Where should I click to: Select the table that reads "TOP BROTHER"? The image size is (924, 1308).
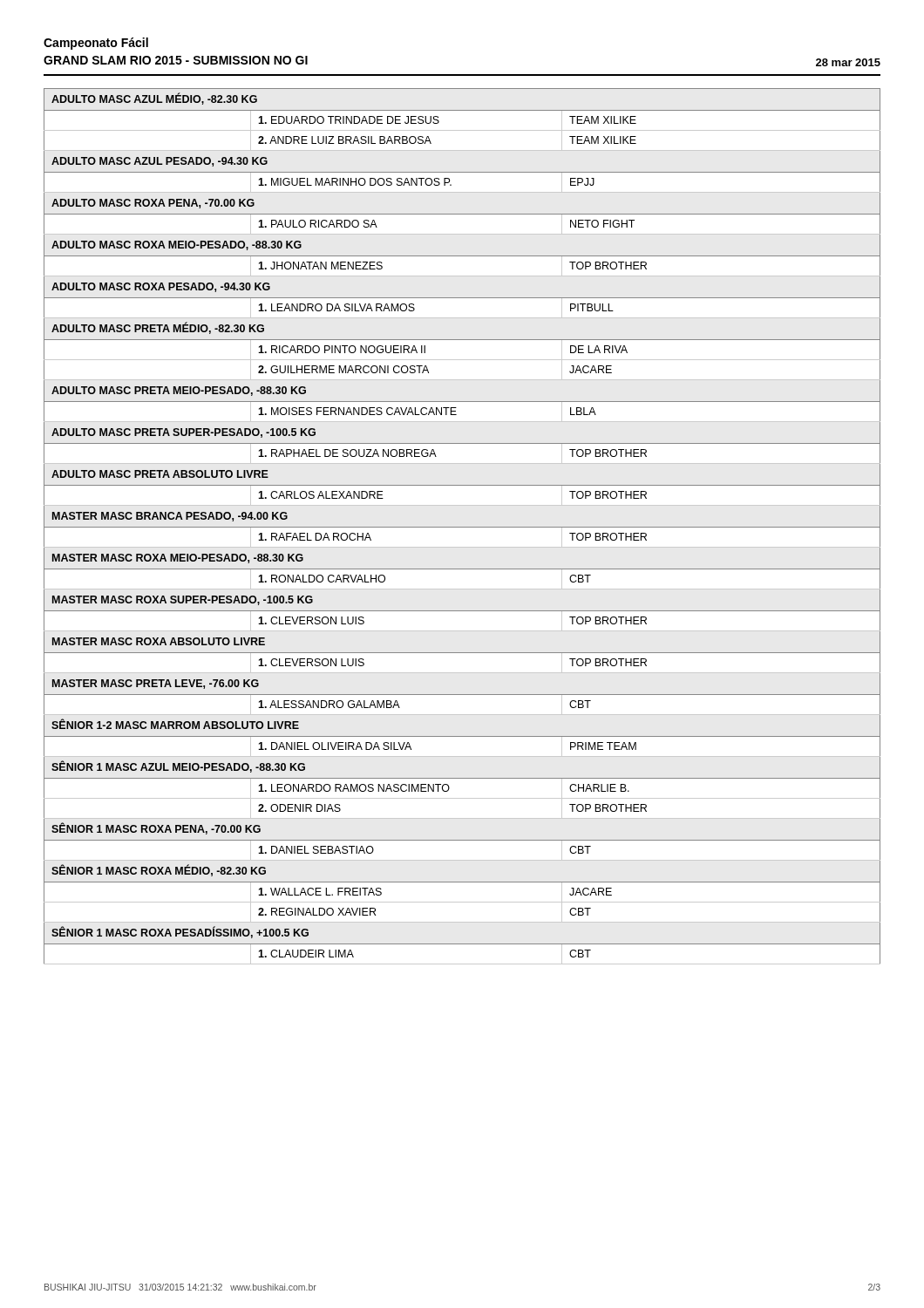[x=462, y=526]
